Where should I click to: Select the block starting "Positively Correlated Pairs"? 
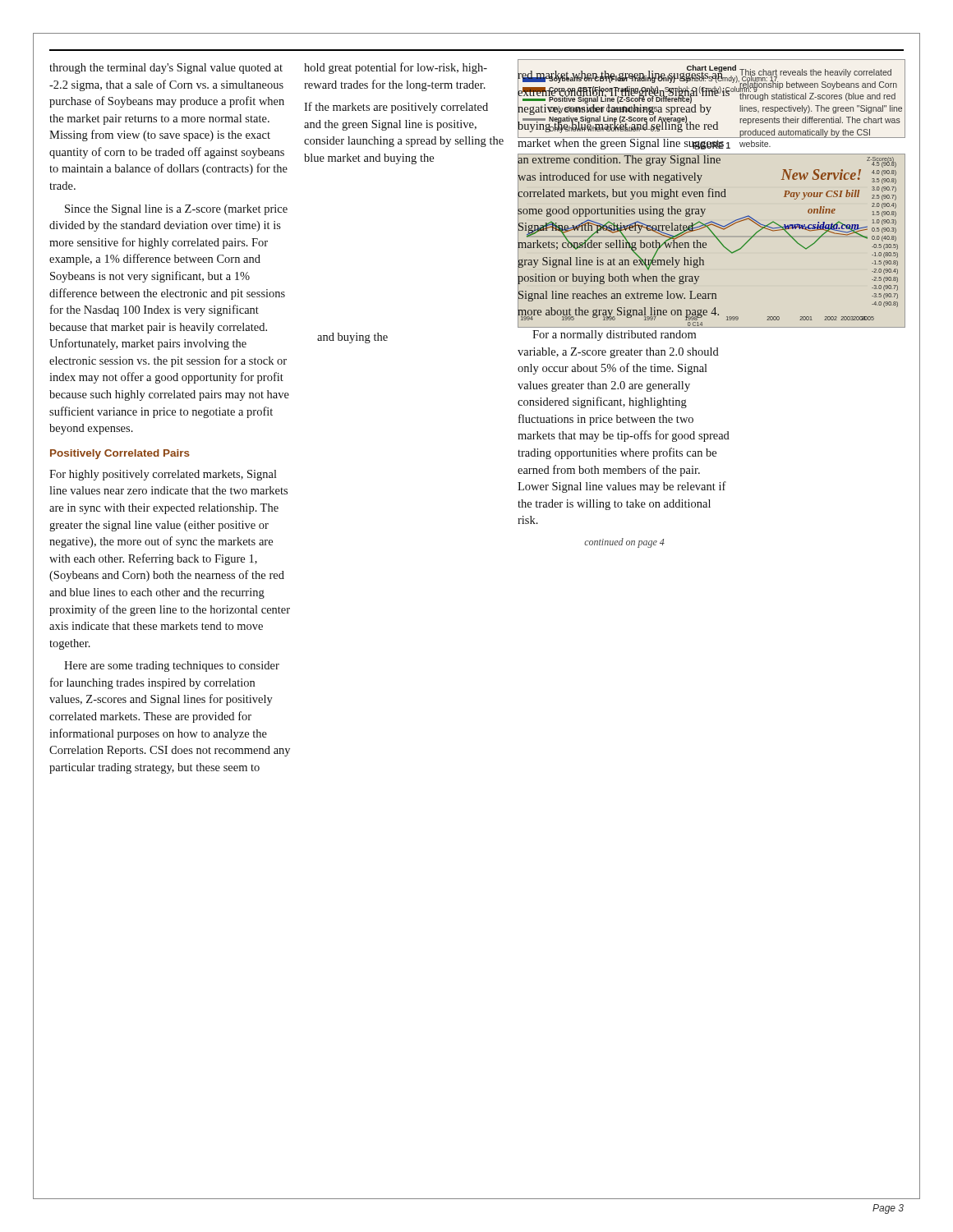click(x=120, y=453)
